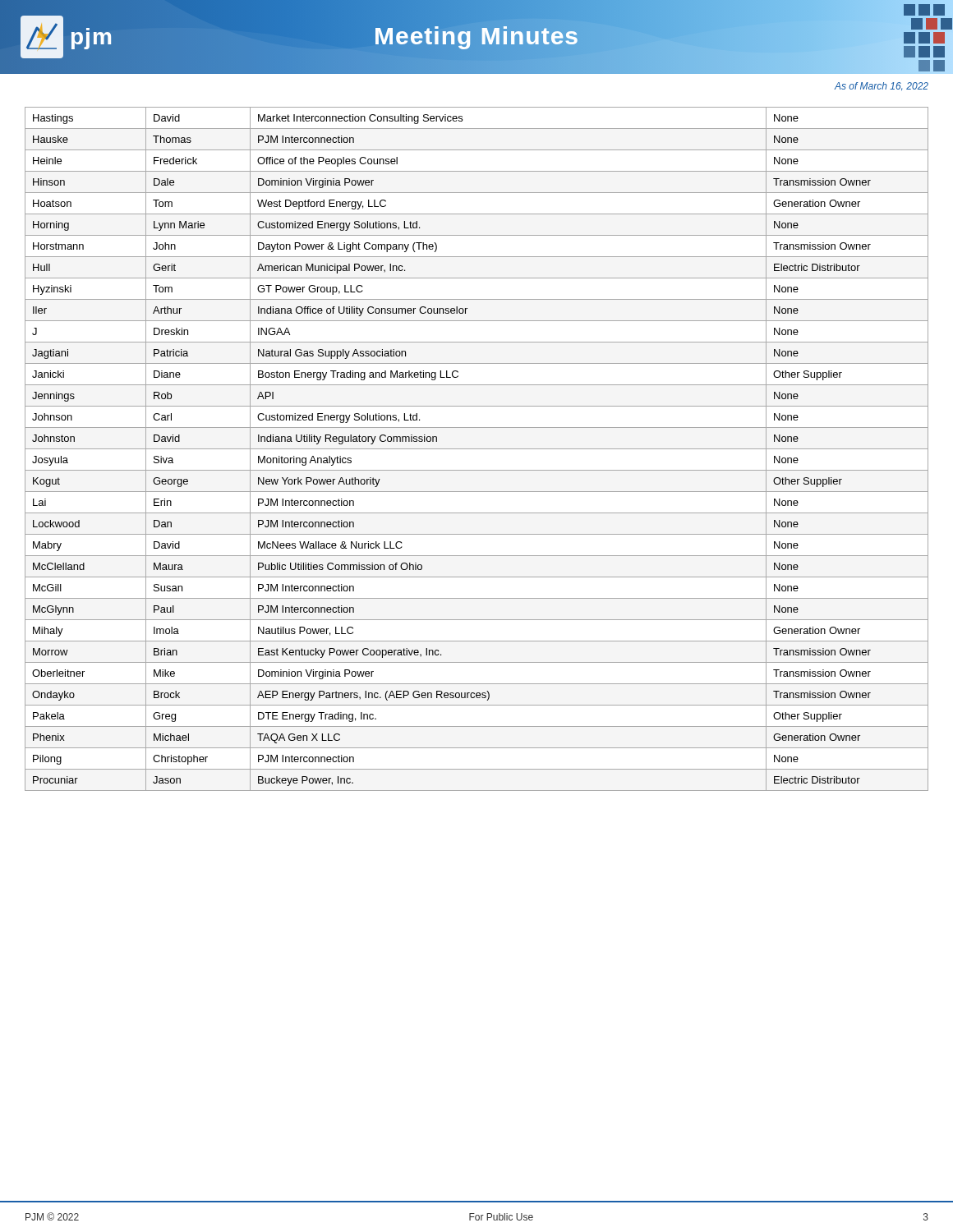Click the passage that begins "As of March"
Image resolution: width=953 pixels, height=1232 pixels.
coord(881,86)
